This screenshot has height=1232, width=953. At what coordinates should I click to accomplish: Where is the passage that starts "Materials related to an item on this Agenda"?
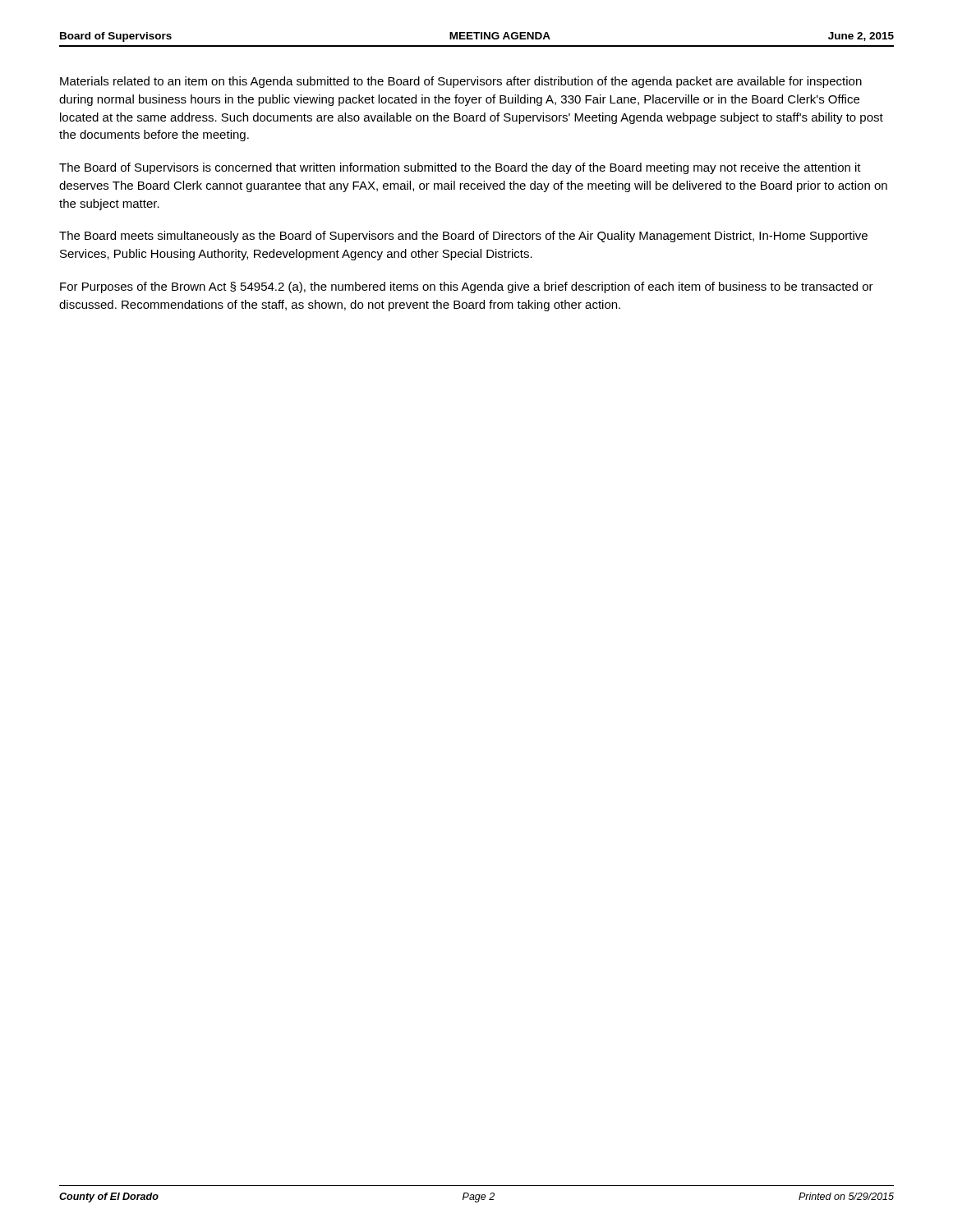(x=471, y=108)
